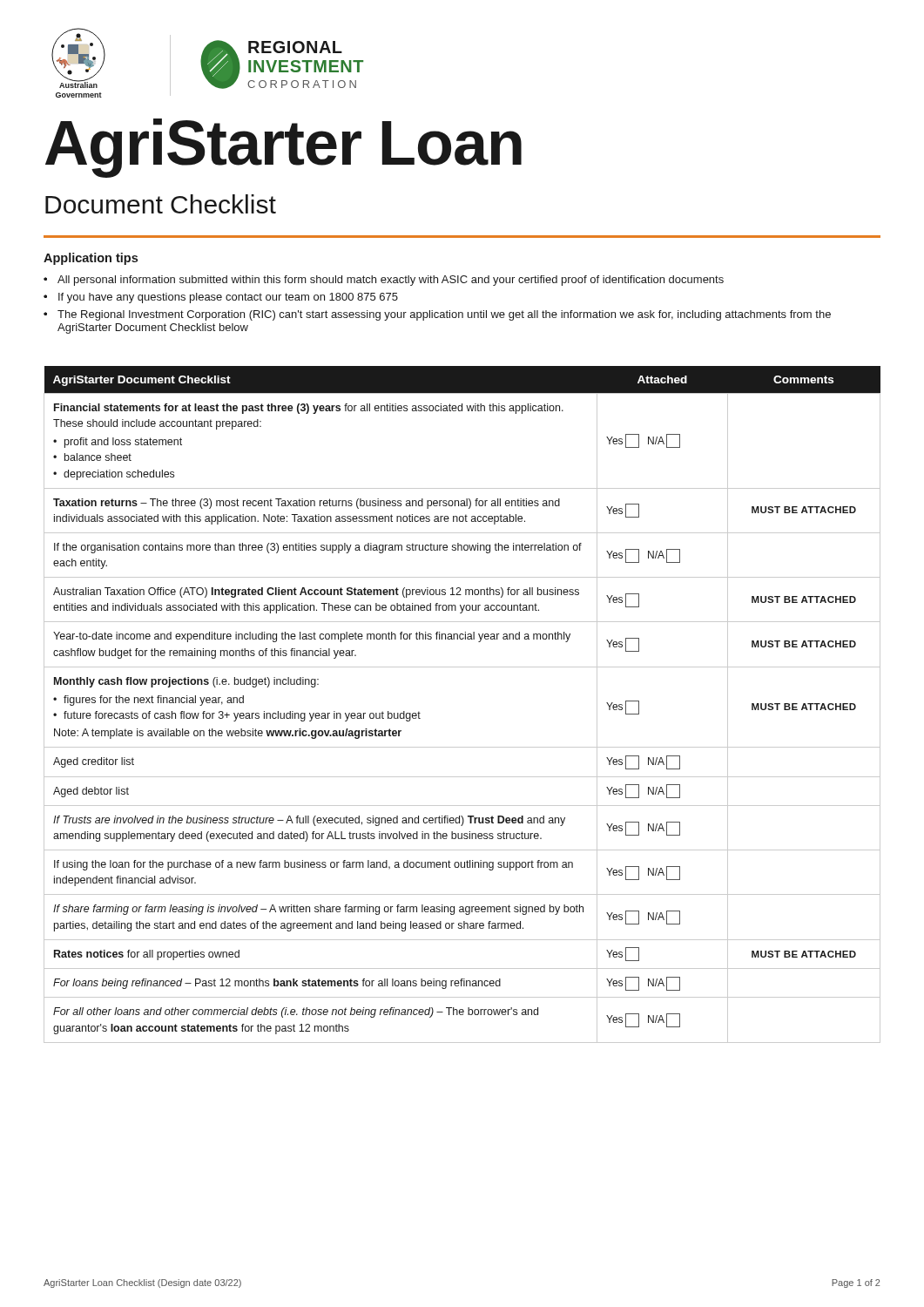Locate the text "Document Checklist"
This screenshot has width=924, height=1307.
coord(161,204)
